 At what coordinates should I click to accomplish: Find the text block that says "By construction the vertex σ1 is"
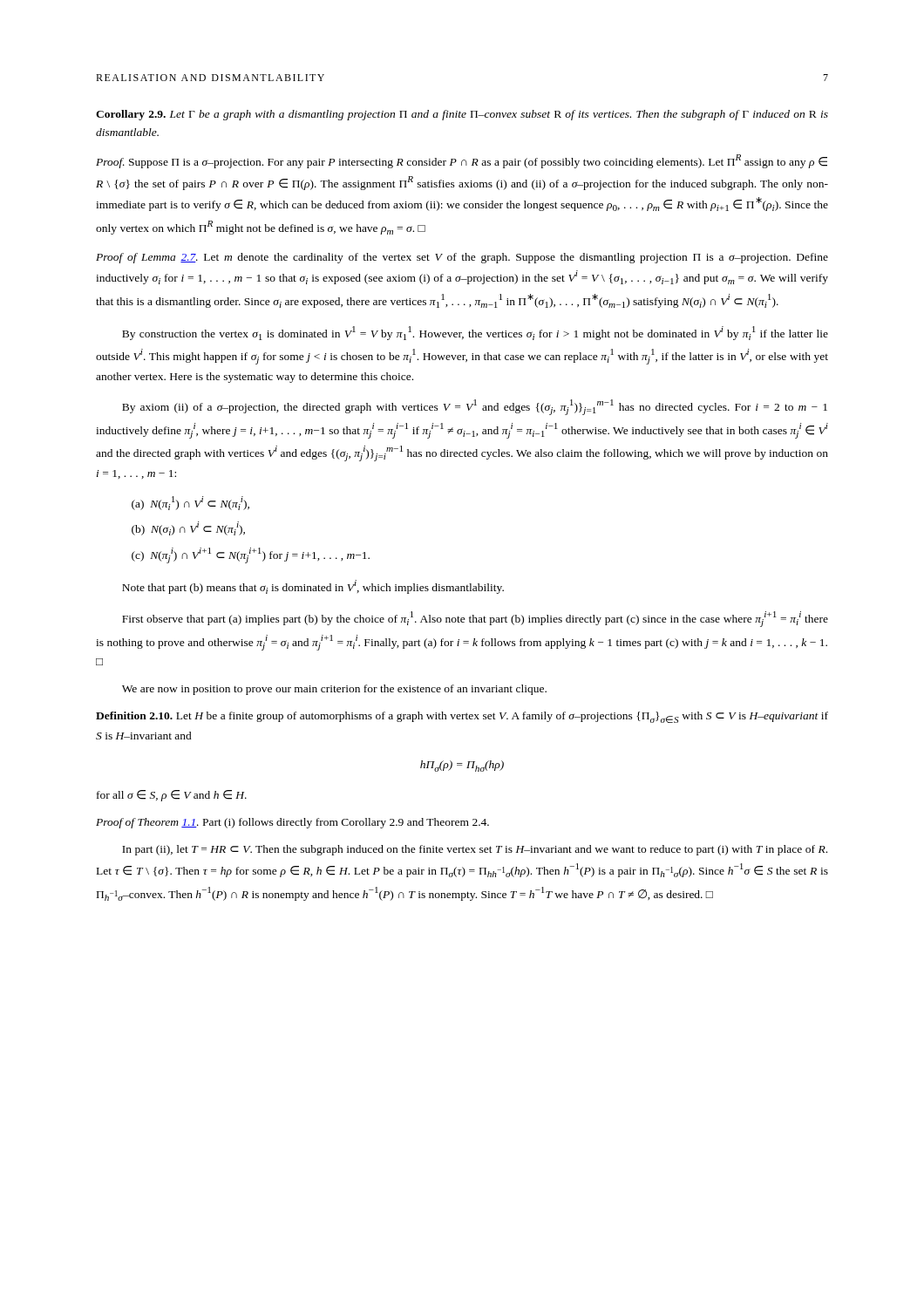(462, 354)
